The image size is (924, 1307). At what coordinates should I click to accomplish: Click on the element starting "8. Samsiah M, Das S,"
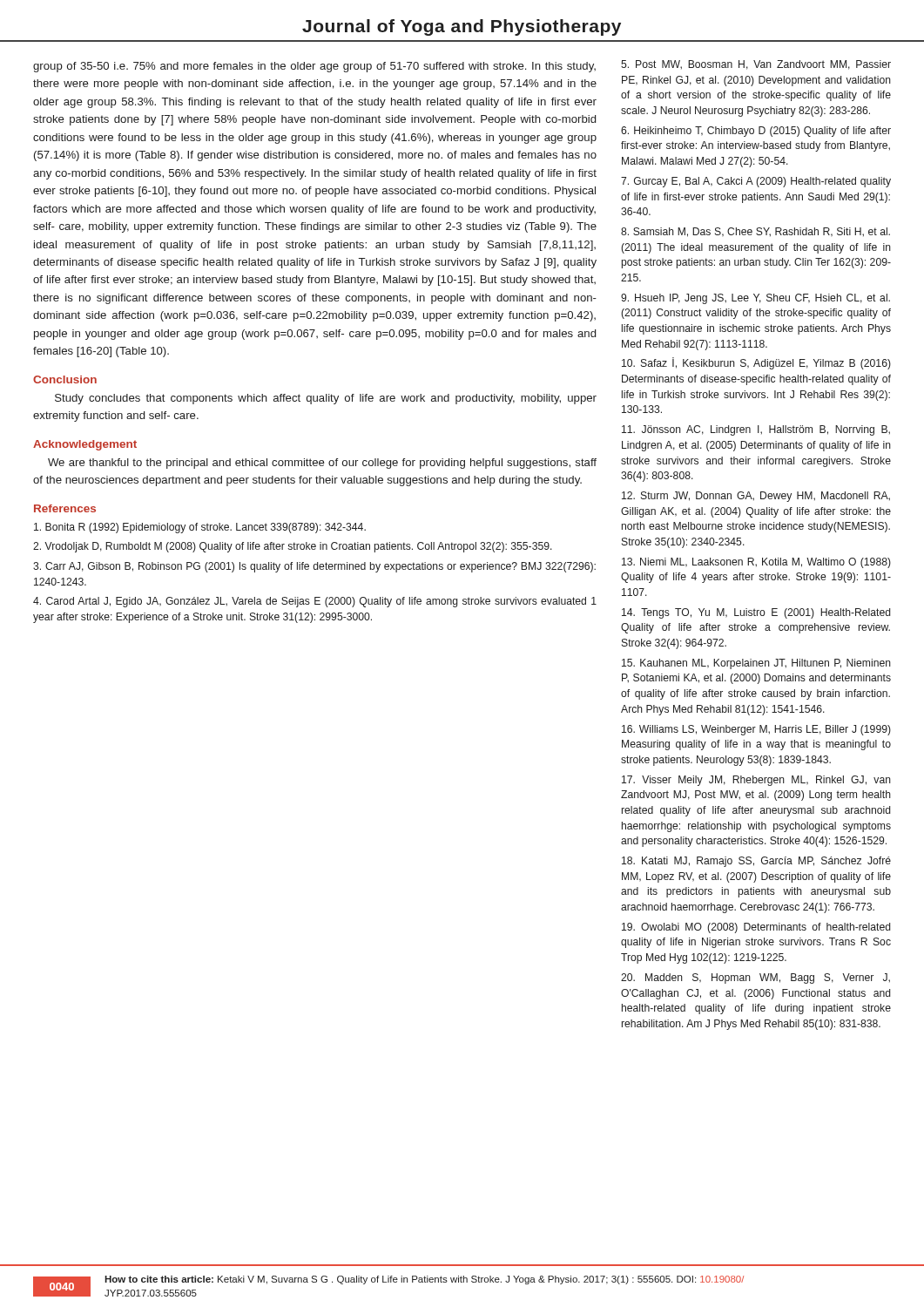[756, 255]
